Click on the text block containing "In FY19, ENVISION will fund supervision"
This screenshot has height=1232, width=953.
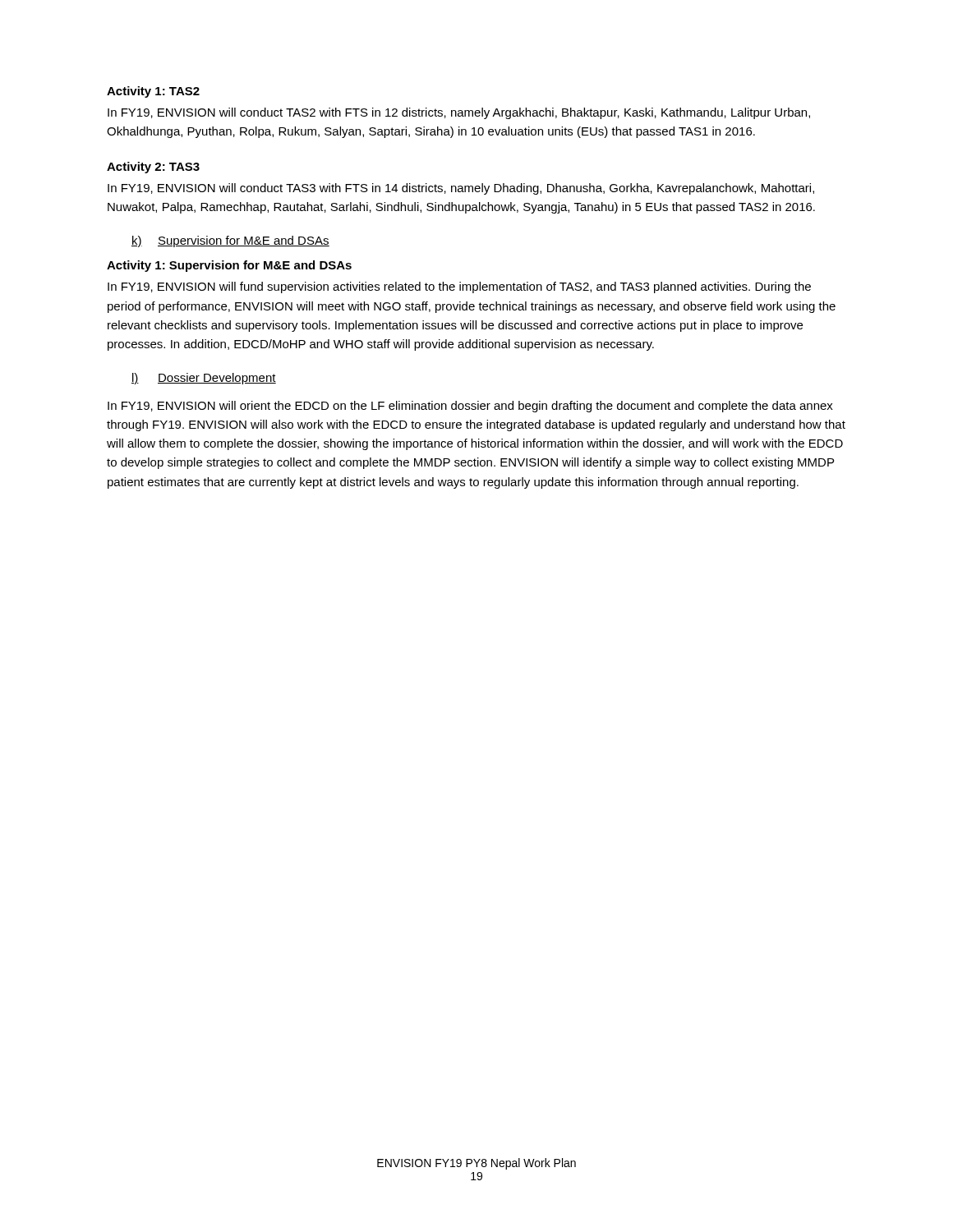point(471,315)
